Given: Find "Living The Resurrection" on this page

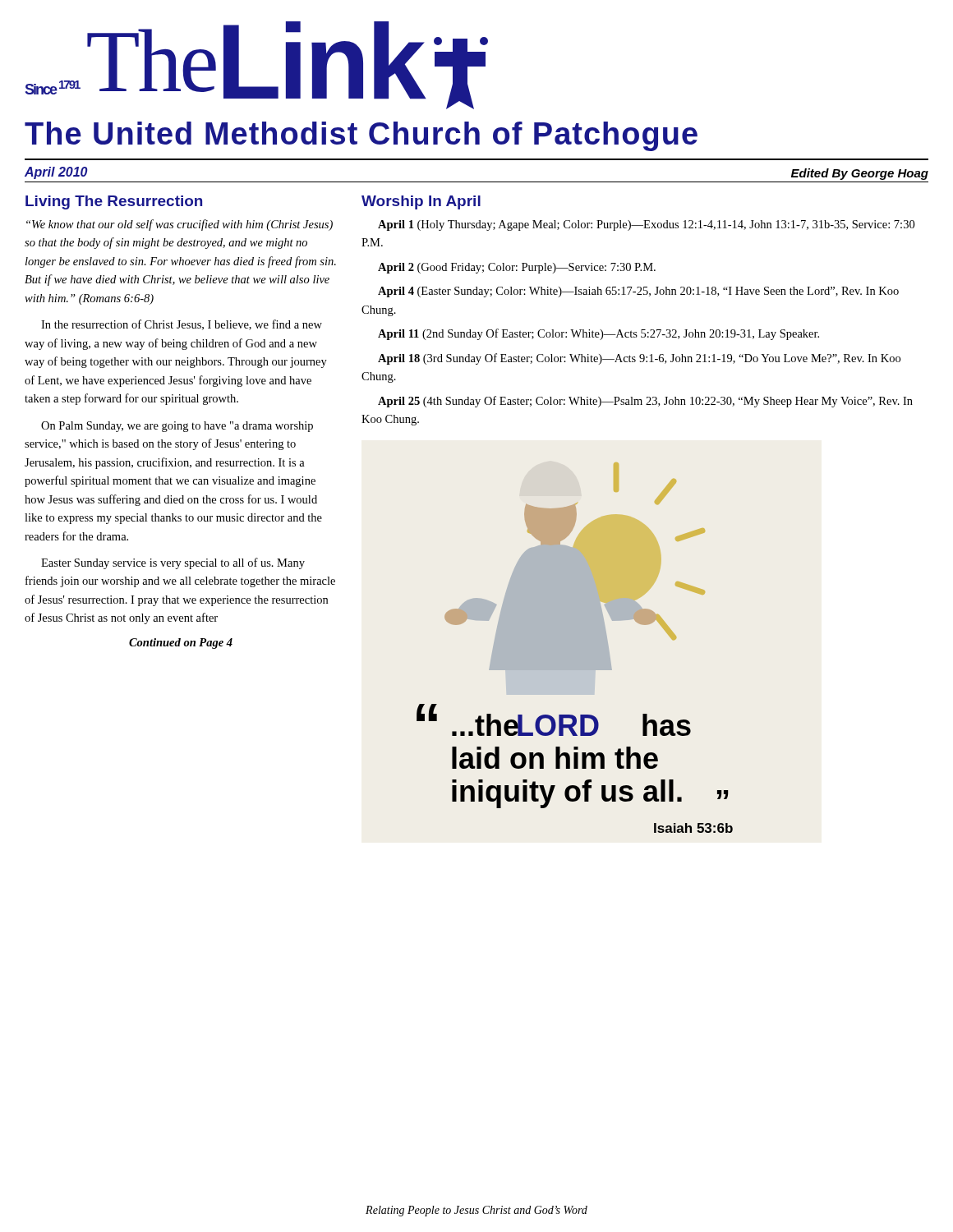Looking at the screenshot, I should point(181,201).
